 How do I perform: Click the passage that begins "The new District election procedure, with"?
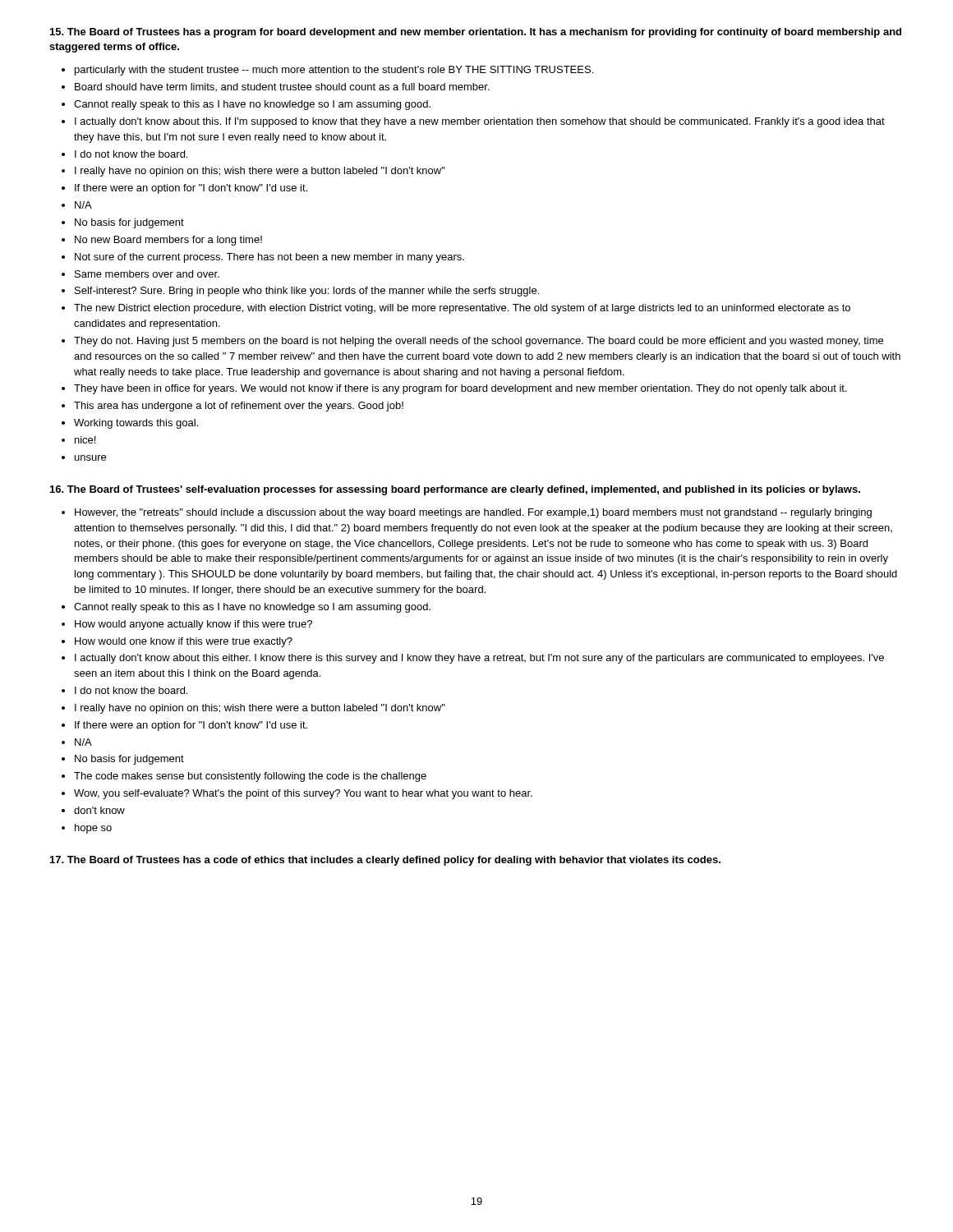point(476,316)
